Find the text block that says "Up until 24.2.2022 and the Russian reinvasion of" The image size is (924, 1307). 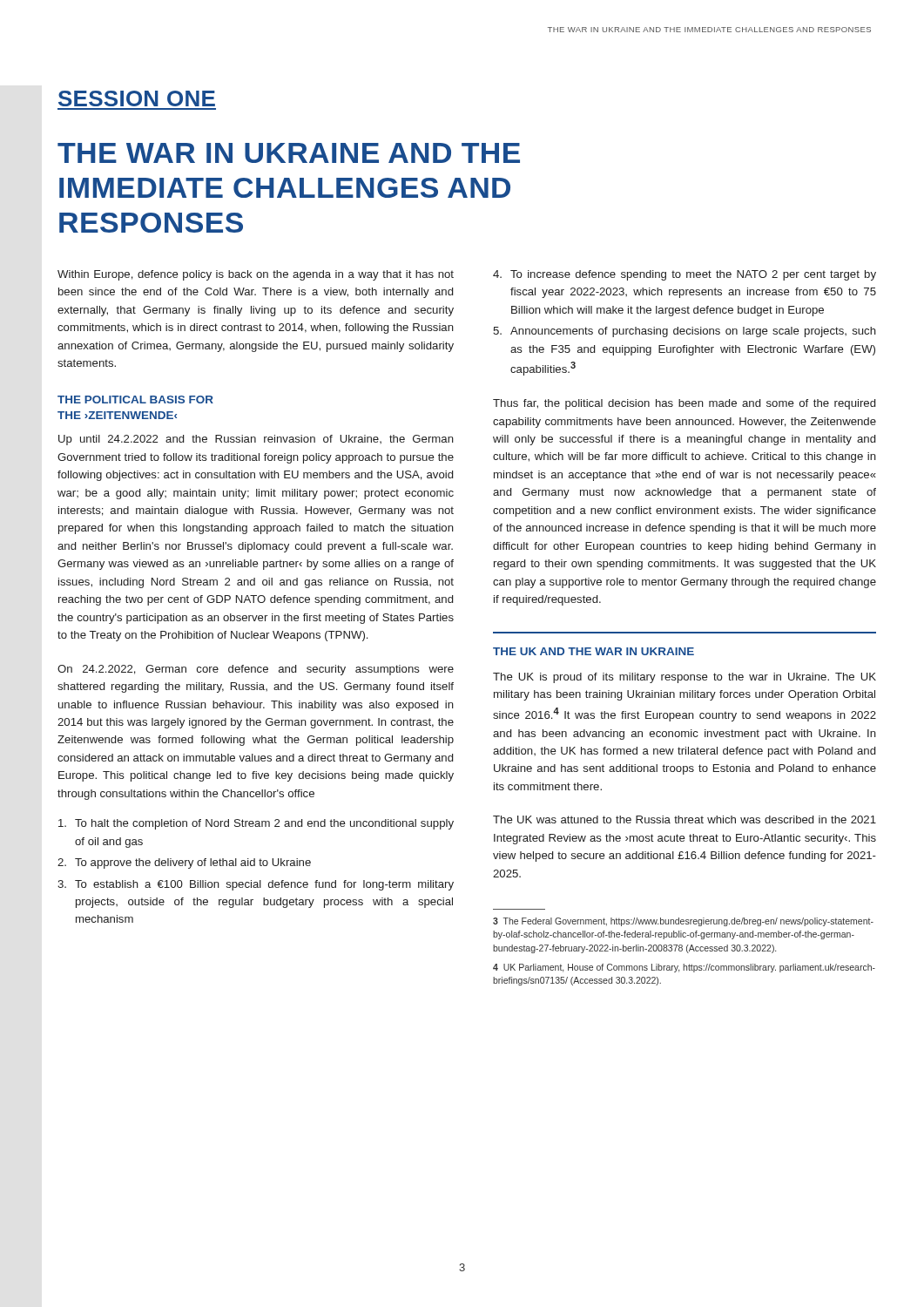pos(256,537)
